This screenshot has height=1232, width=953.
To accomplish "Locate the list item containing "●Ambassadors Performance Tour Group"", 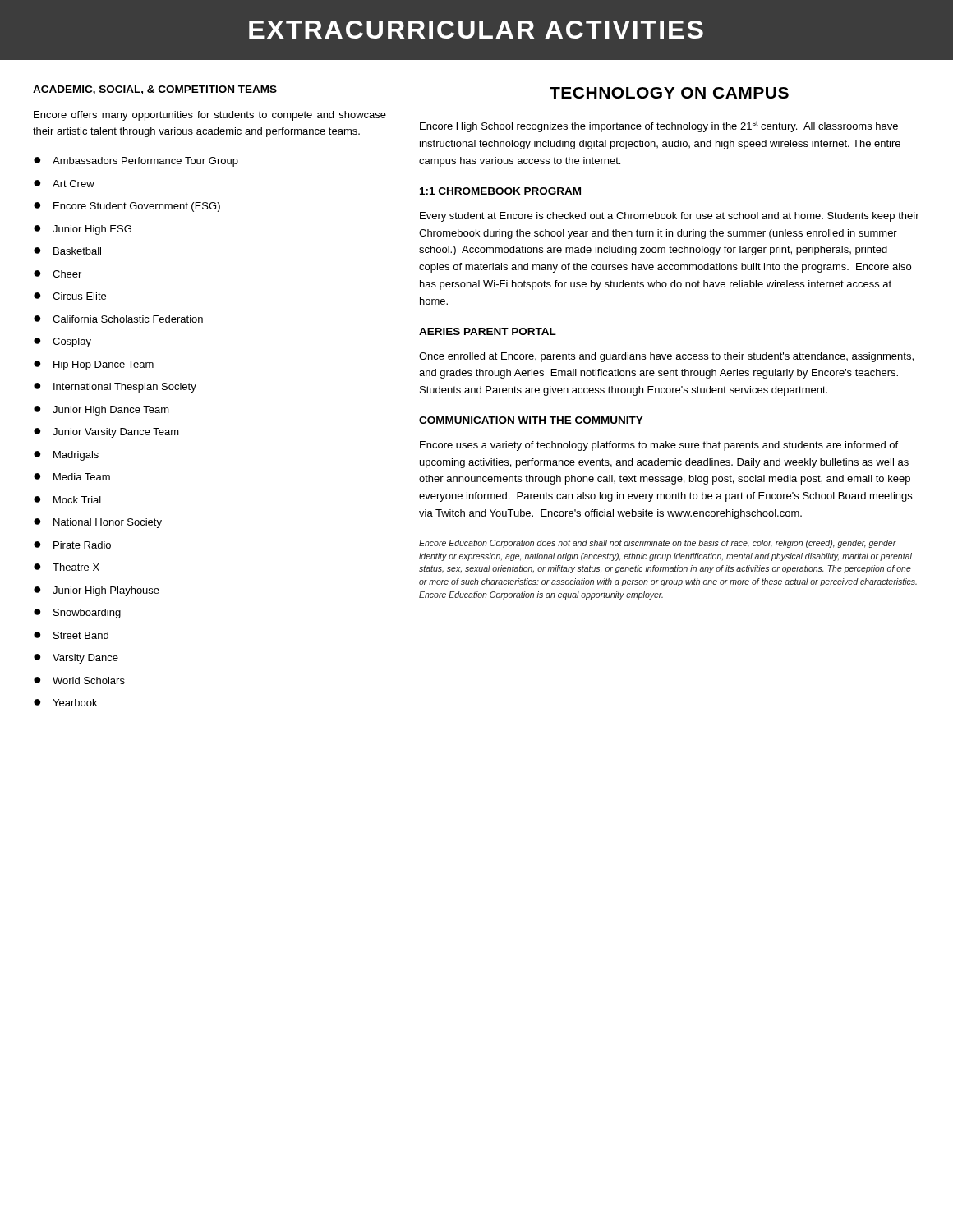I will click(136, 161).
